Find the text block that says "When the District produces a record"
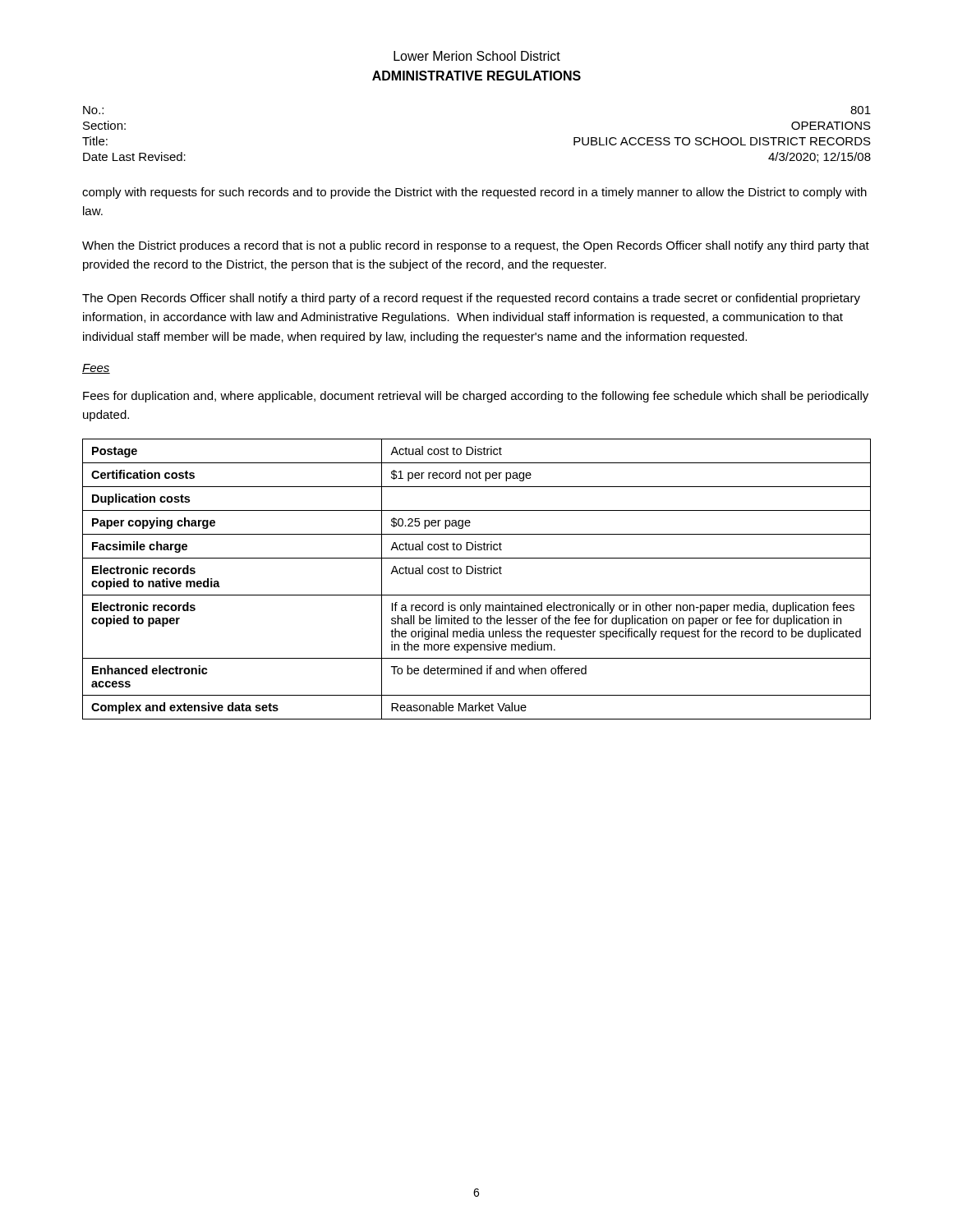Image resolution: width=953 pixels, height=1232 pixels. (476, 254)
